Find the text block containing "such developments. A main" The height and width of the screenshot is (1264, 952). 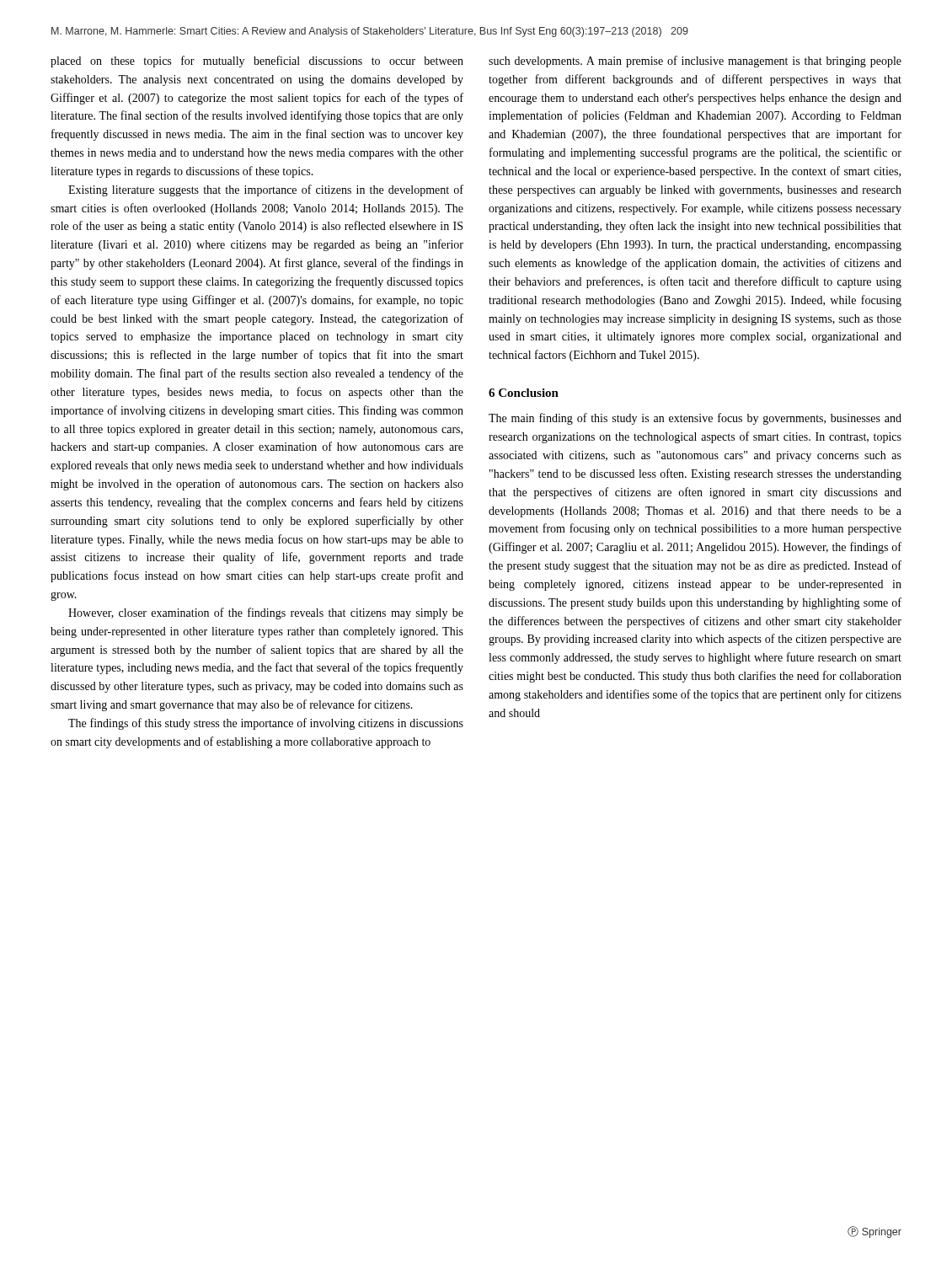tap(695, 209)
